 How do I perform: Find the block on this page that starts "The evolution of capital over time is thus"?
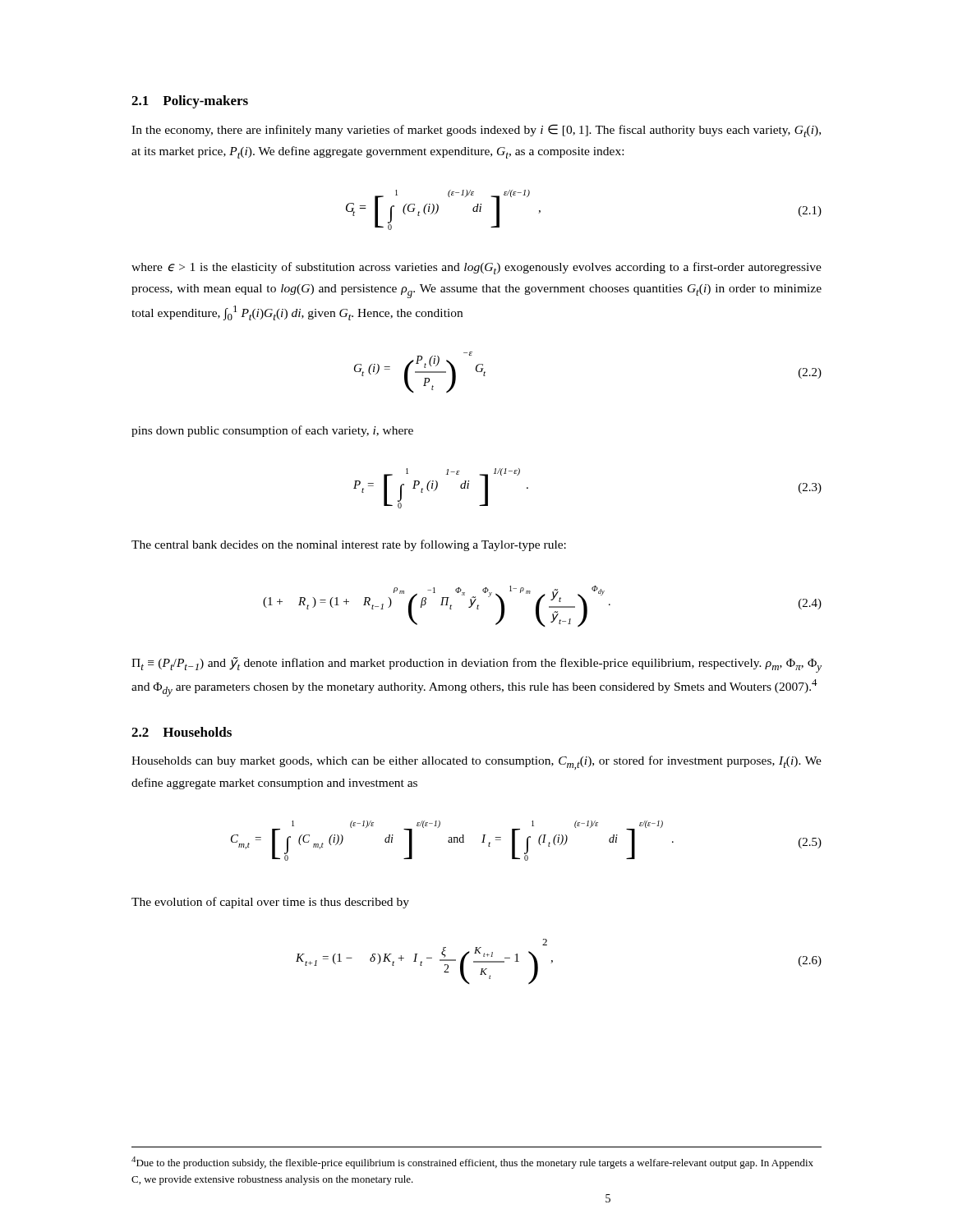click(x=270, y=901)
